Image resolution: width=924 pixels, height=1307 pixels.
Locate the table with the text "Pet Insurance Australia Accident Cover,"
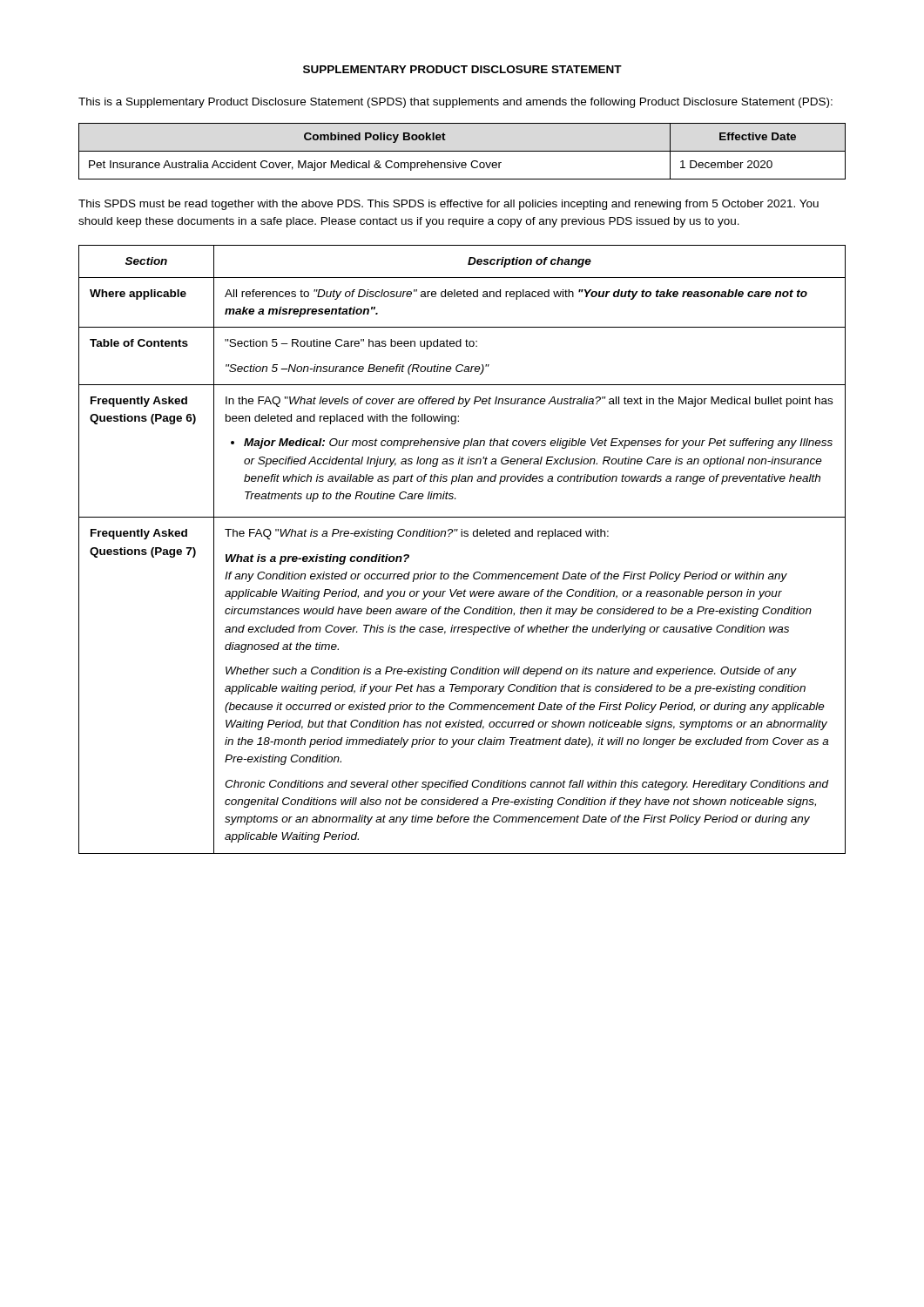click(462, 151)
